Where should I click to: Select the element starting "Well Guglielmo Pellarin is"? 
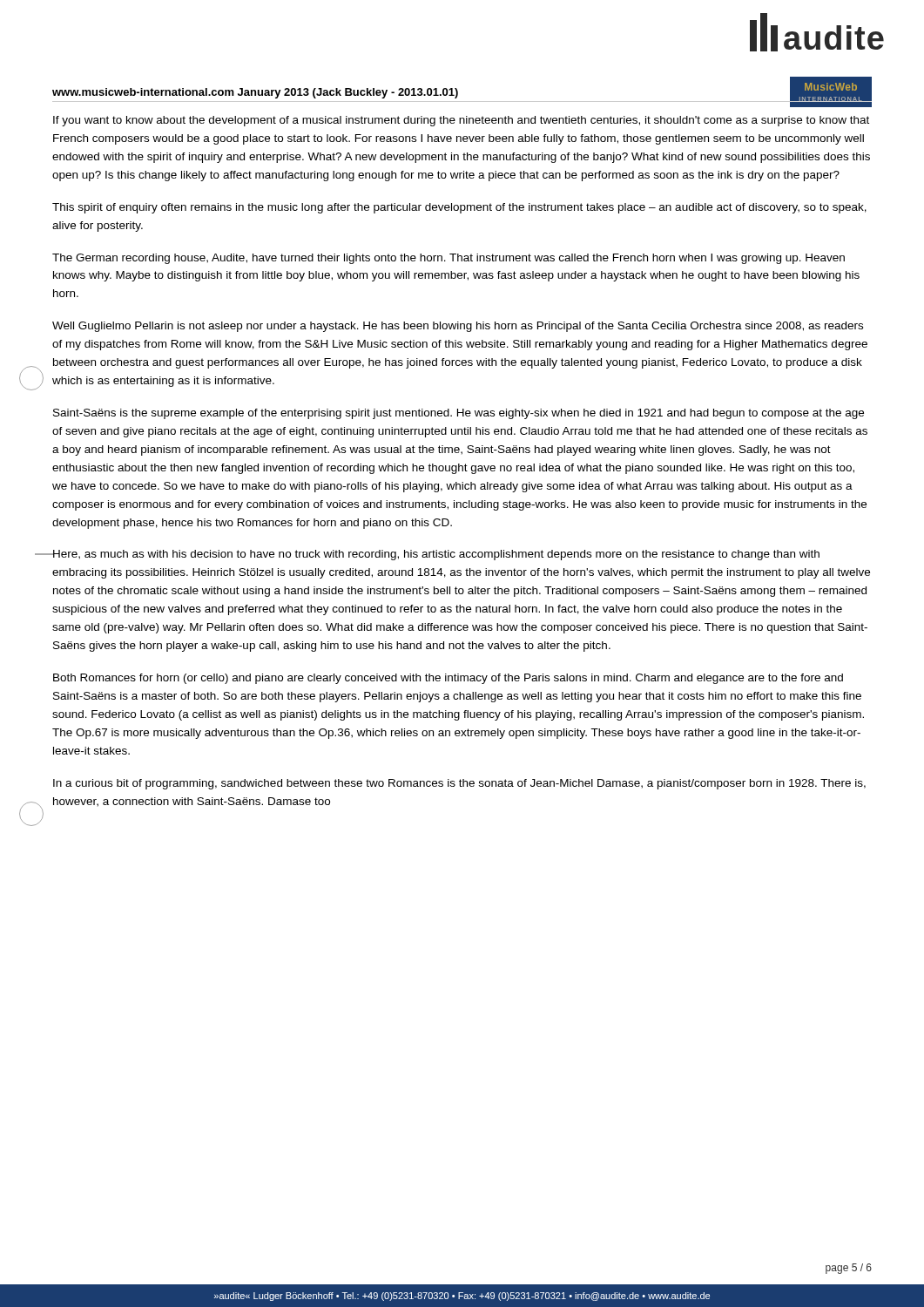(x=460, y=353)
